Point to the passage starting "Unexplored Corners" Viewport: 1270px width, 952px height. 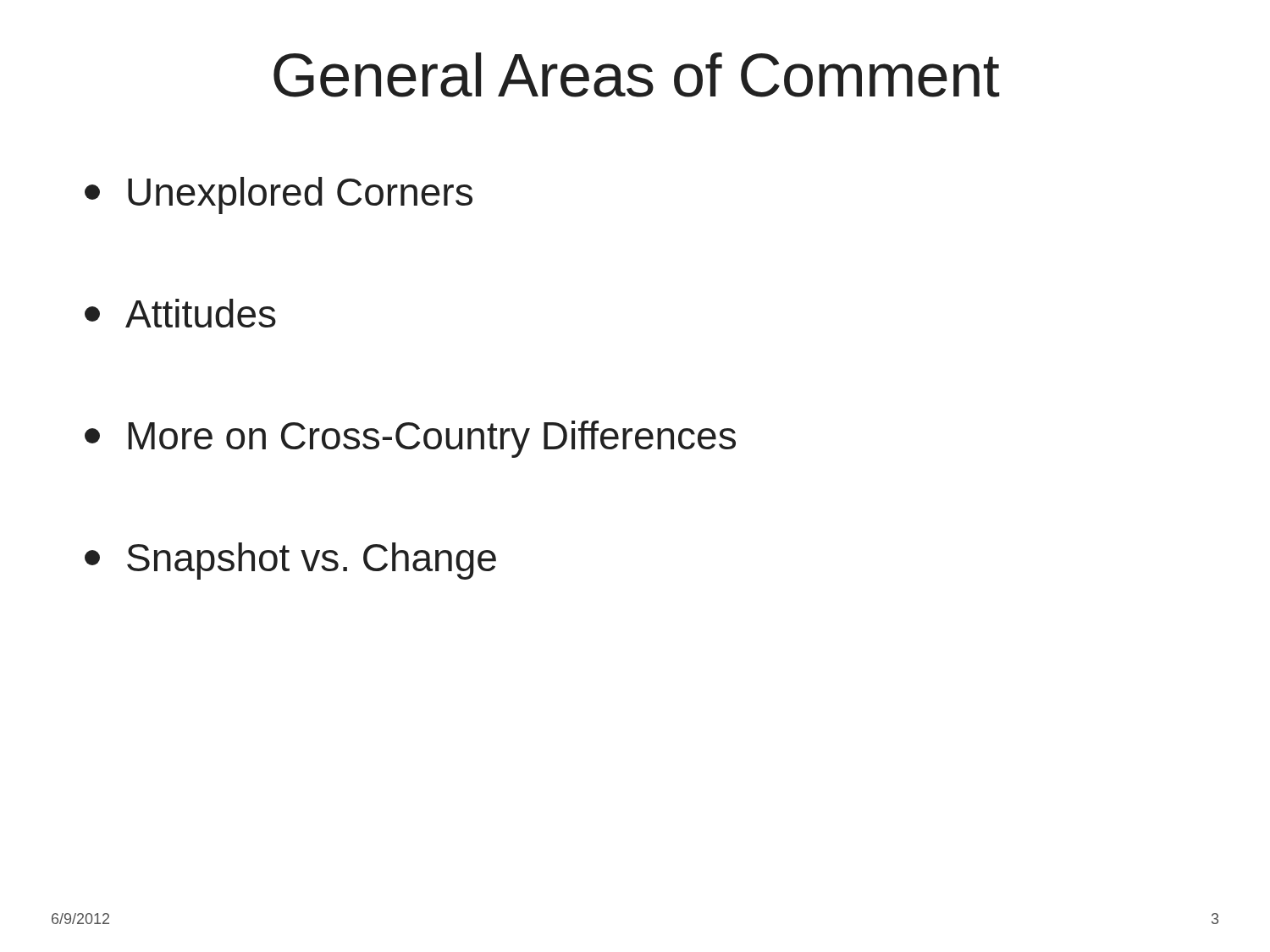pyautogui.click(x=279, y=195)
